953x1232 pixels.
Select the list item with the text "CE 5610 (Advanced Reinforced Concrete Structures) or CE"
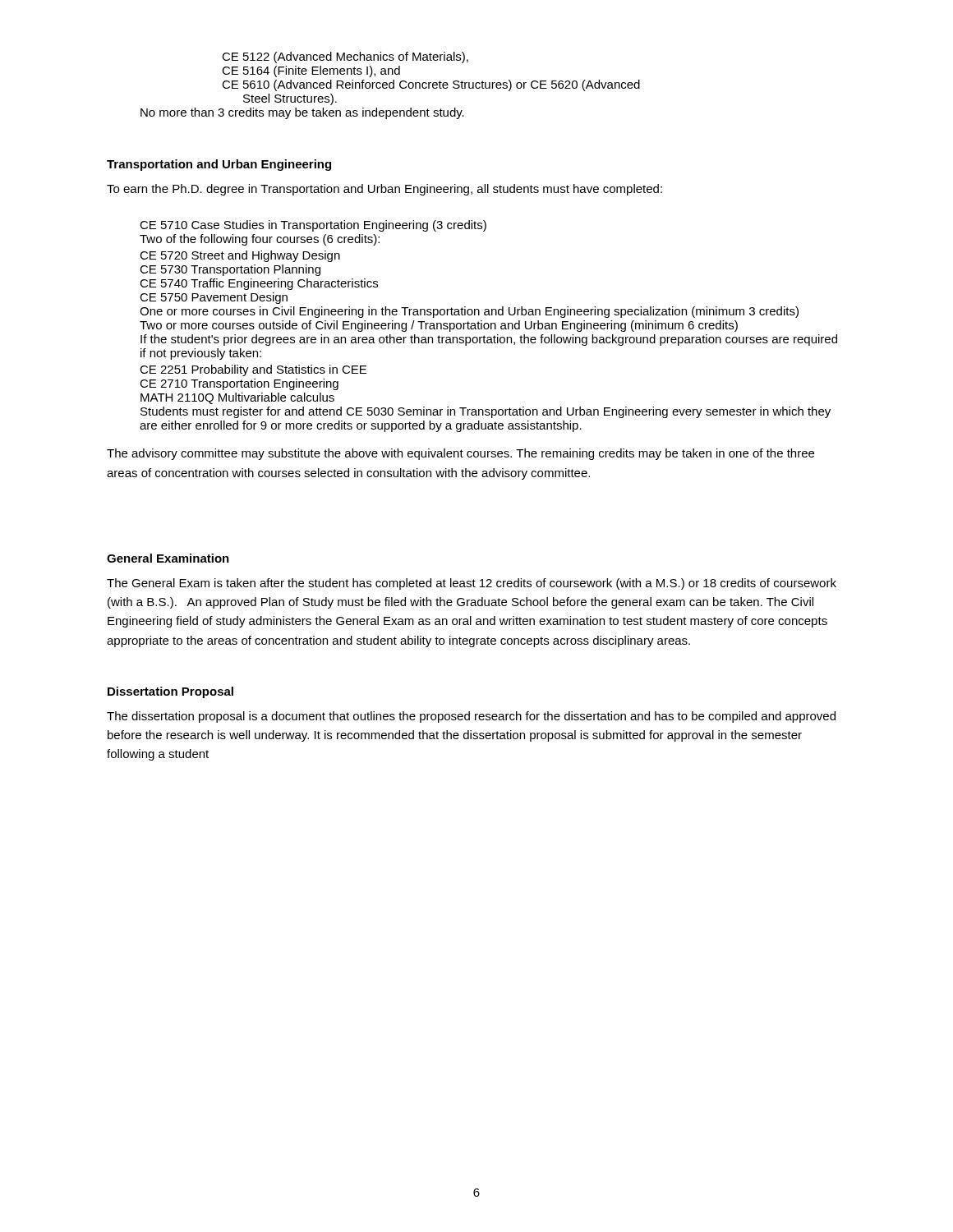(x=534, y=91)
